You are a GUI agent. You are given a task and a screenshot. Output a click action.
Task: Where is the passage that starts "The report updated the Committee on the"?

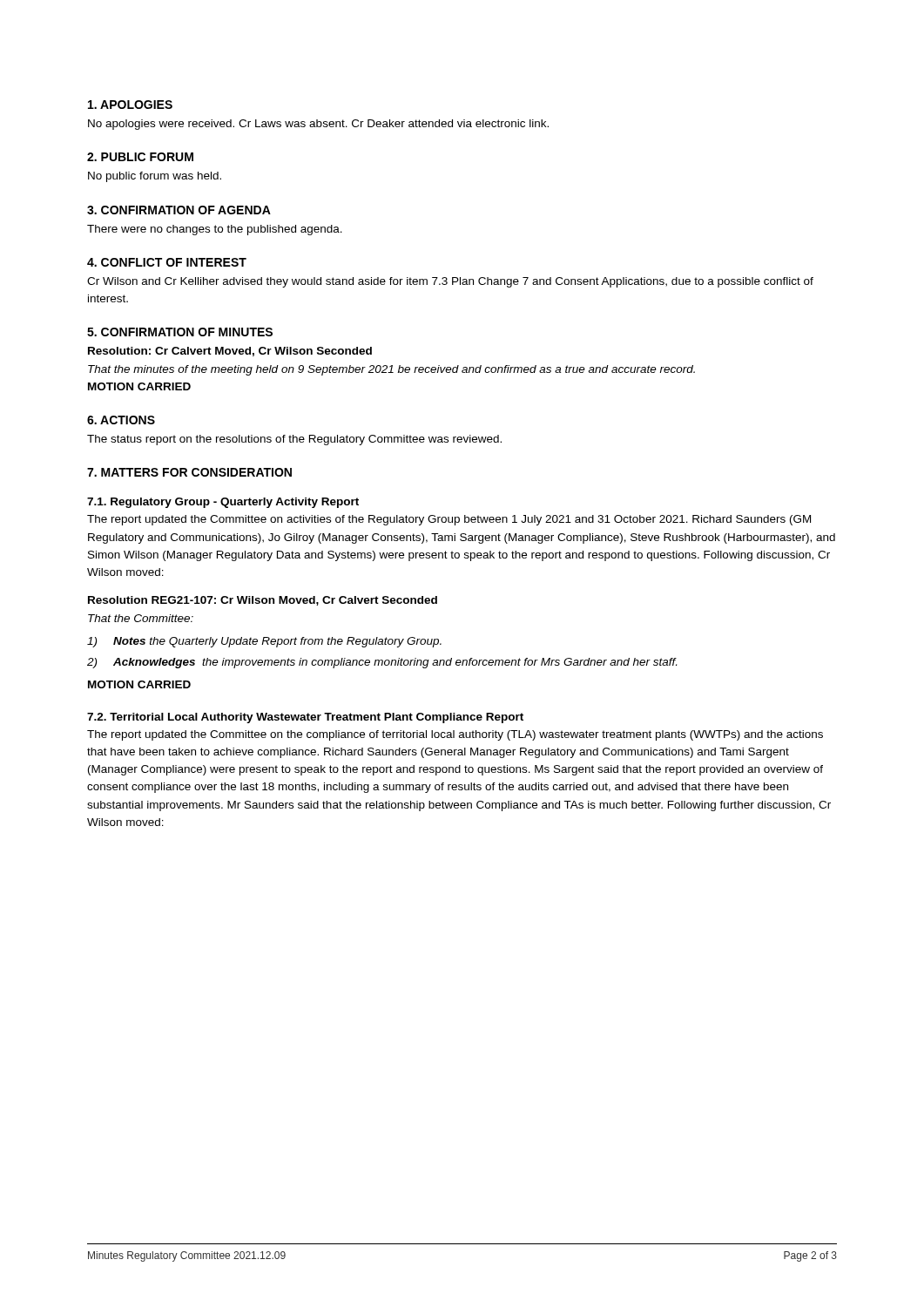pyautogui.click(x=459, y=778)
